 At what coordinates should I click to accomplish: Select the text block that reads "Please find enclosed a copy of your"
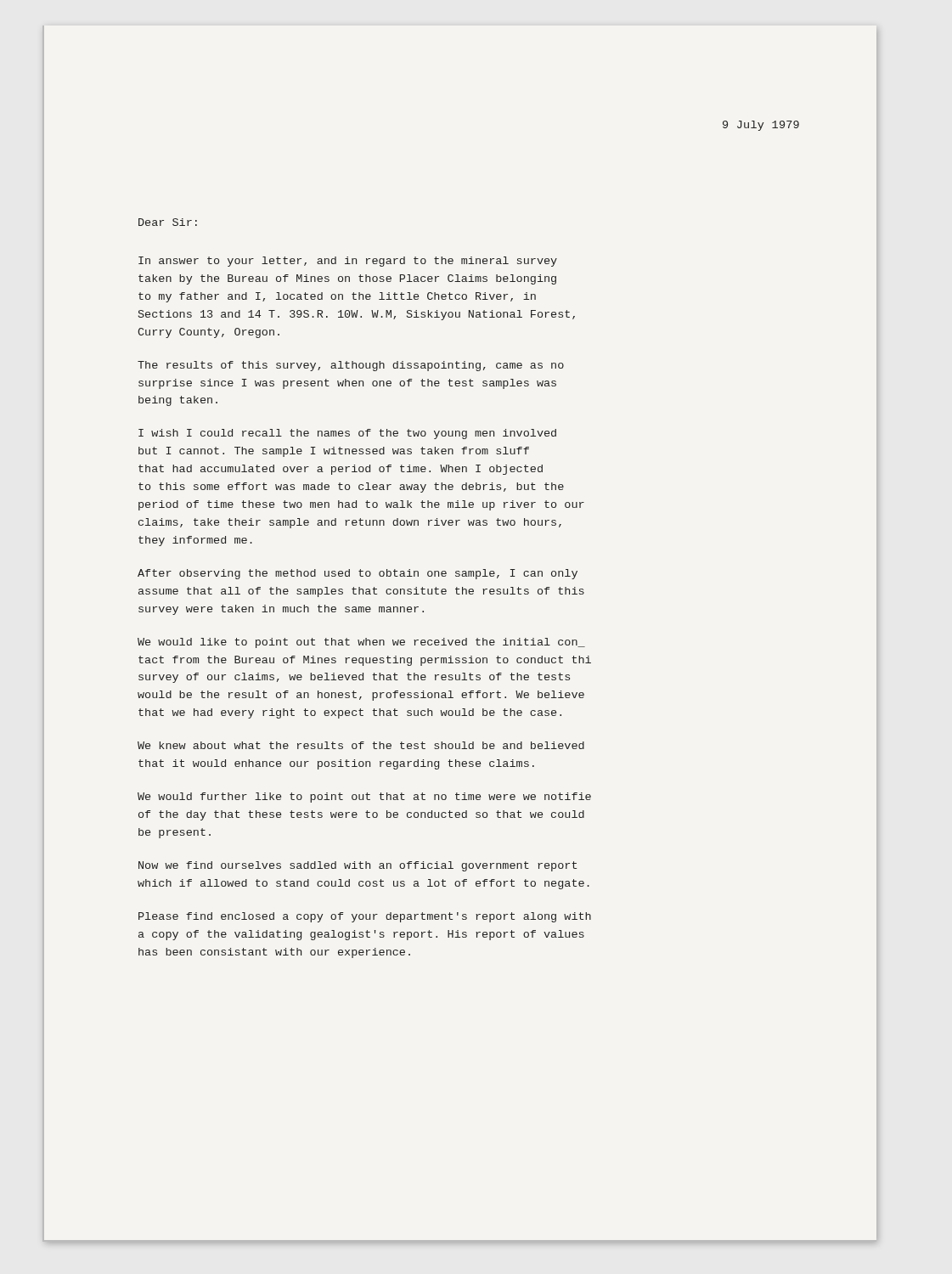tap(365, 934)
